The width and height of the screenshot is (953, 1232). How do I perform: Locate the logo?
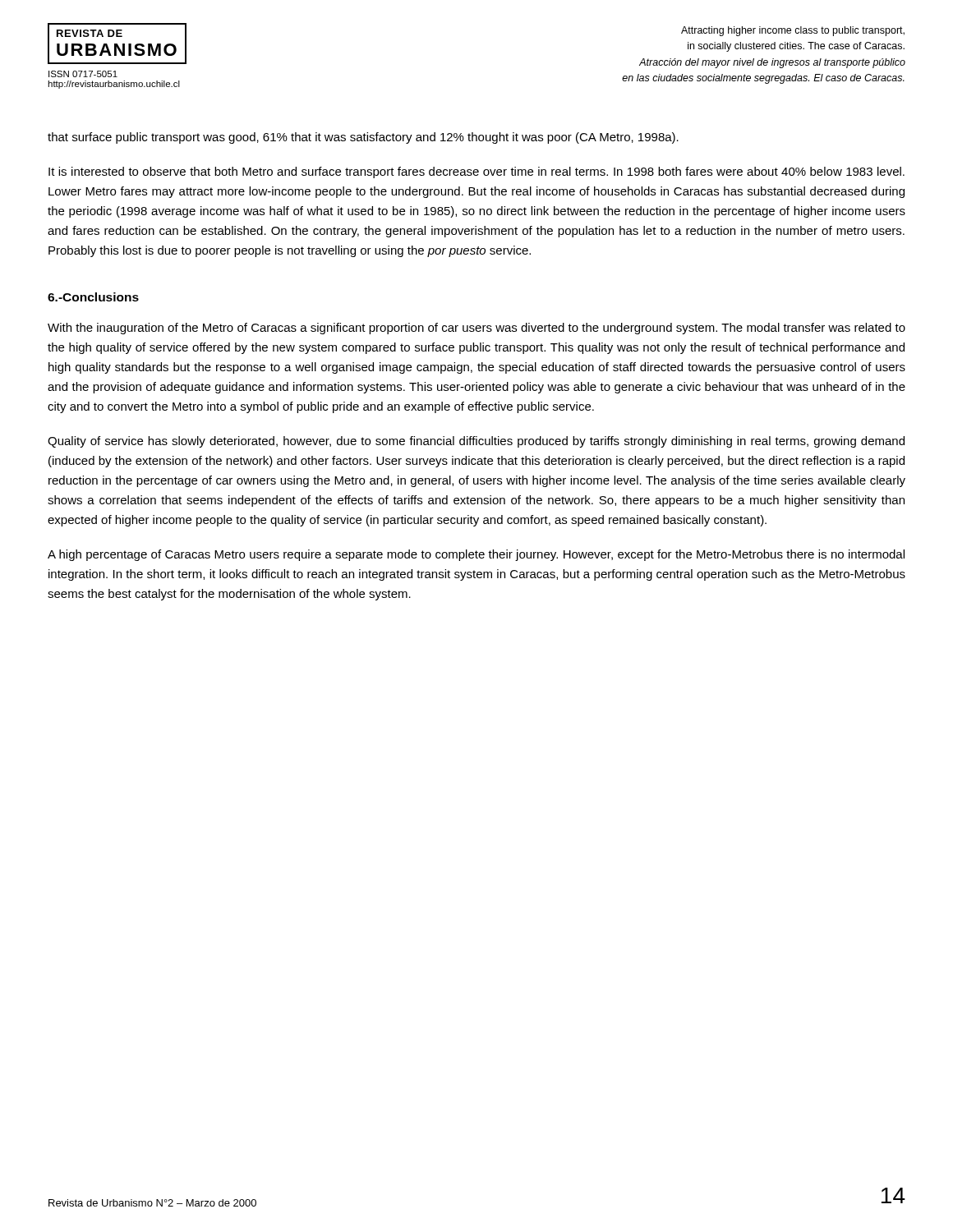click(130, 56)
